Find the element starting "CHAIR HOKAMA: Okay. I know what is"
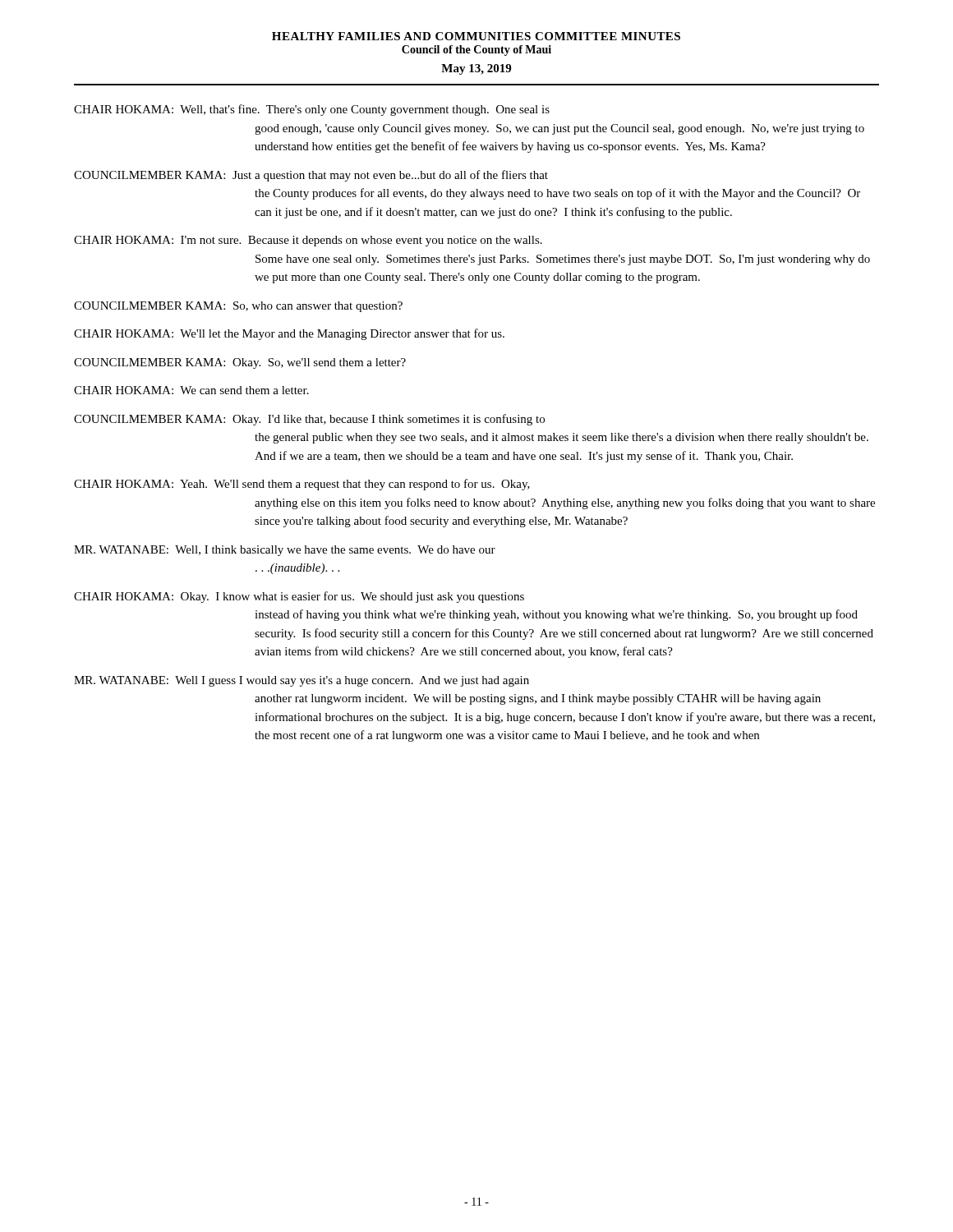 point(476,624)
